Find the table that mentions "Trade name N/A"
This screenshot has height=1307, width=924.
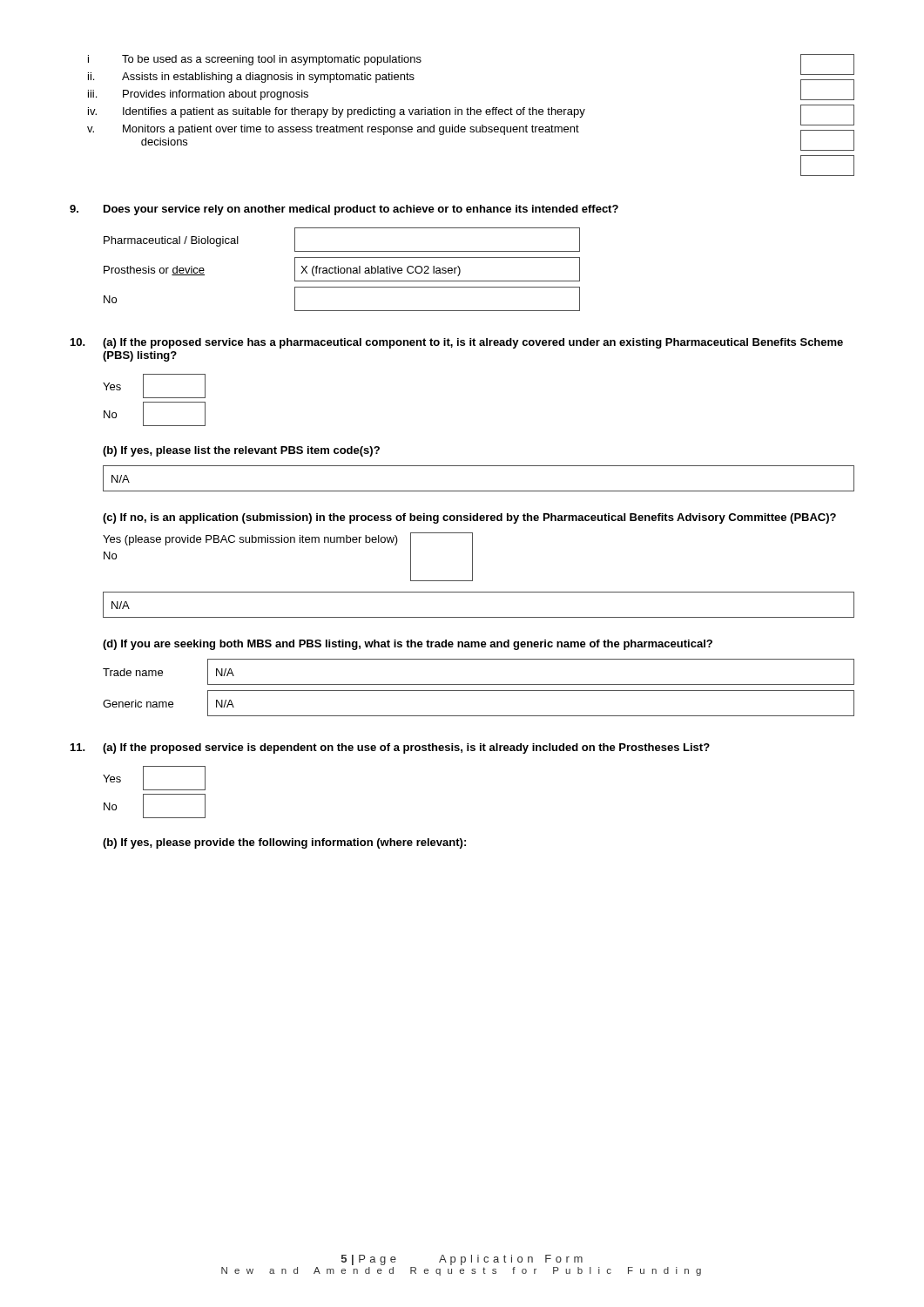tap(479, 687)
